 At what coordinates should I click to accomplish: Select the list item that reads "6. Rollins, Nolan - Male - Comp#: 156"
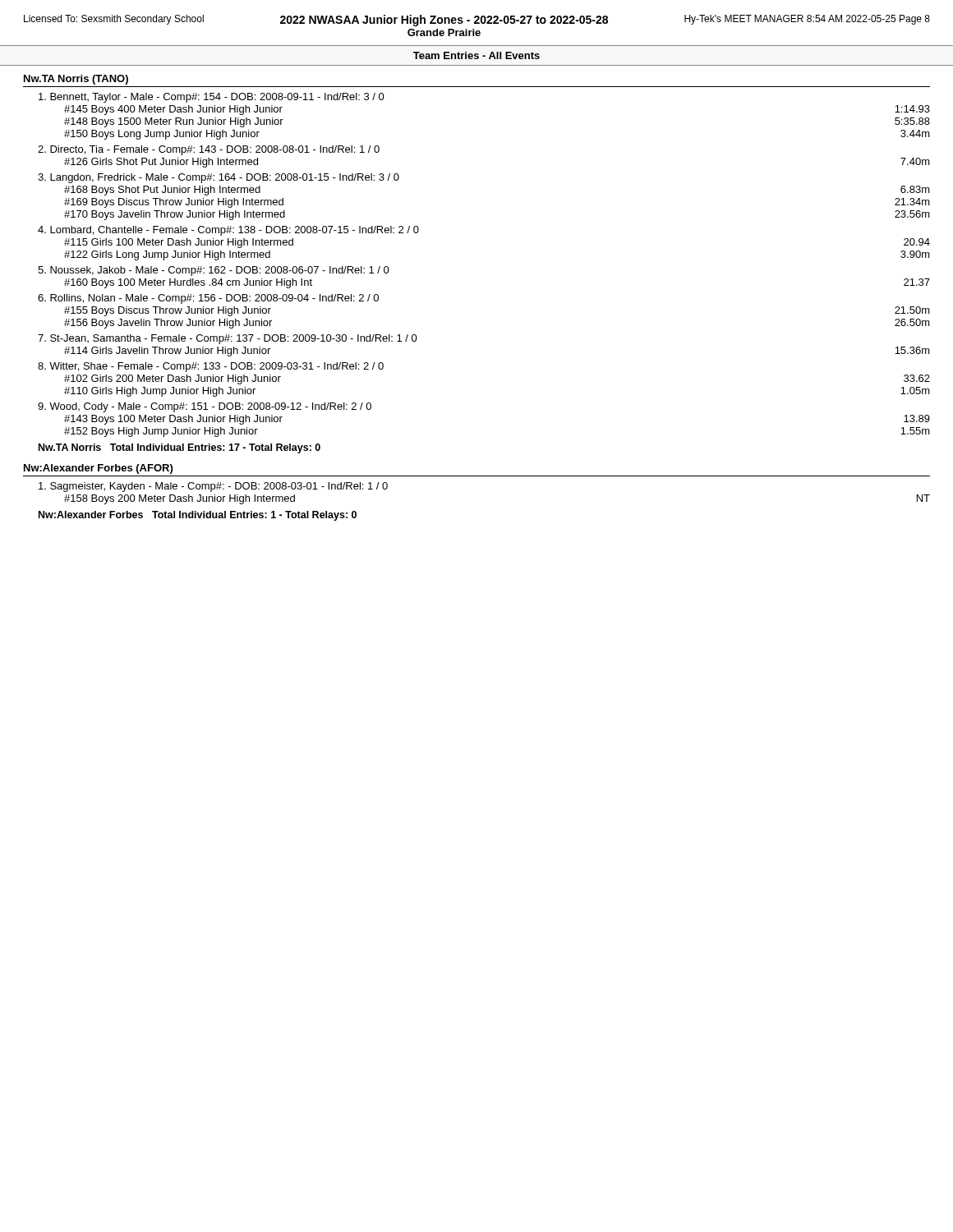click(x=208, y=299)
